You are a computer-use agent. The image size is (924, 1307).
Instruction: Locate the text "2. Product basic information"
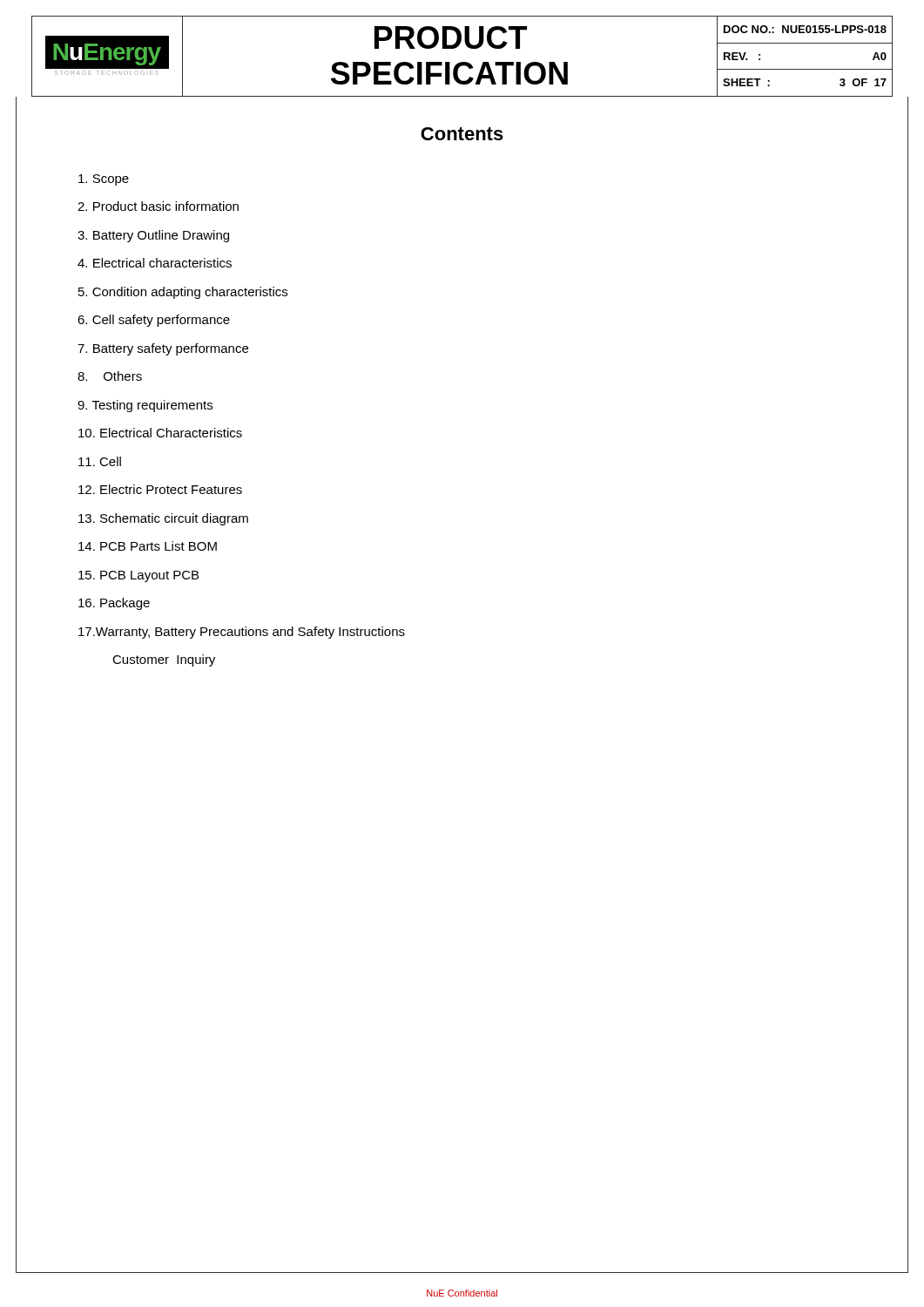[x=158, y=206]
